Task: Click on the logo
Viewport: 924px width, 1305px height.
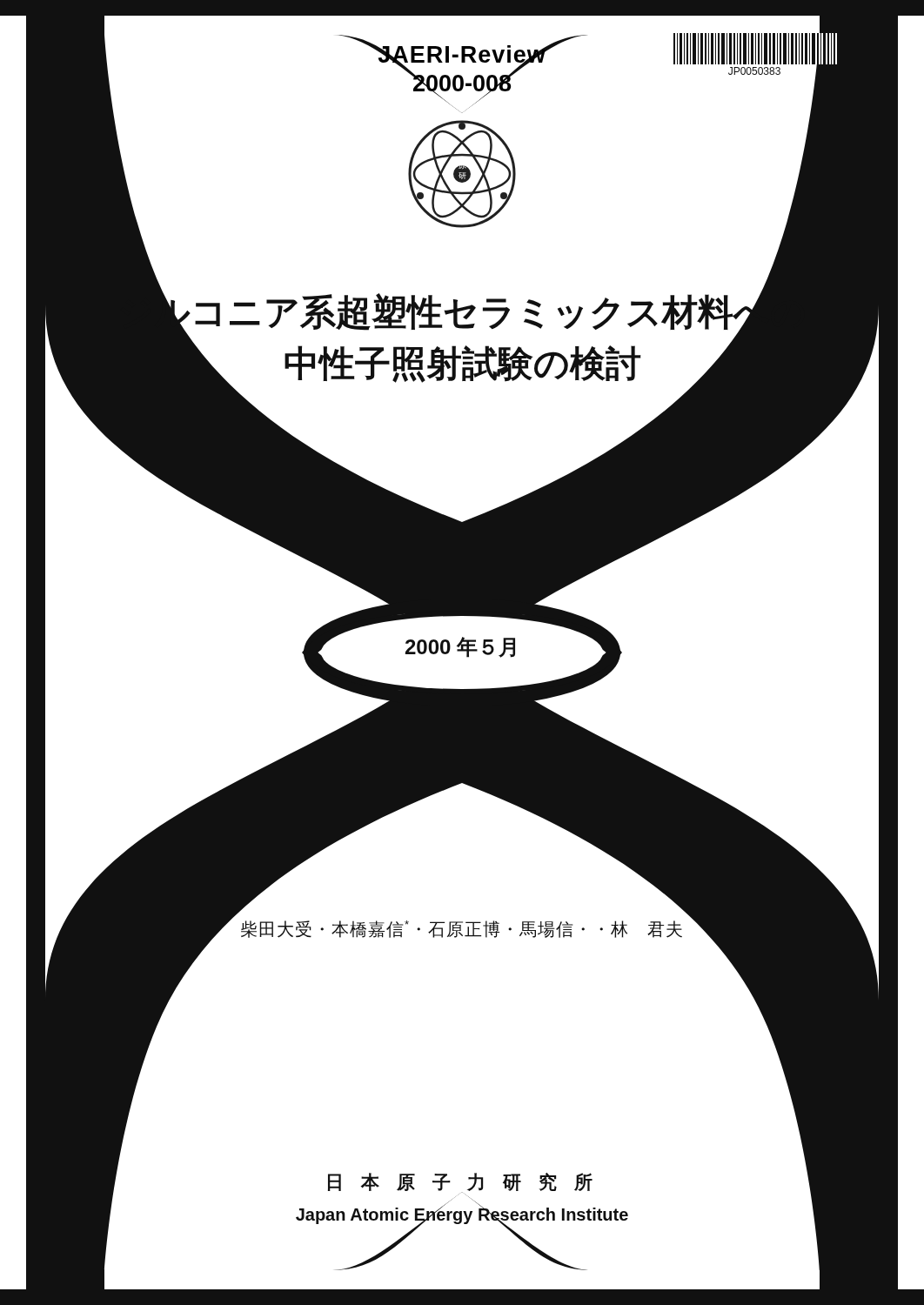Action: click(462, 176)
